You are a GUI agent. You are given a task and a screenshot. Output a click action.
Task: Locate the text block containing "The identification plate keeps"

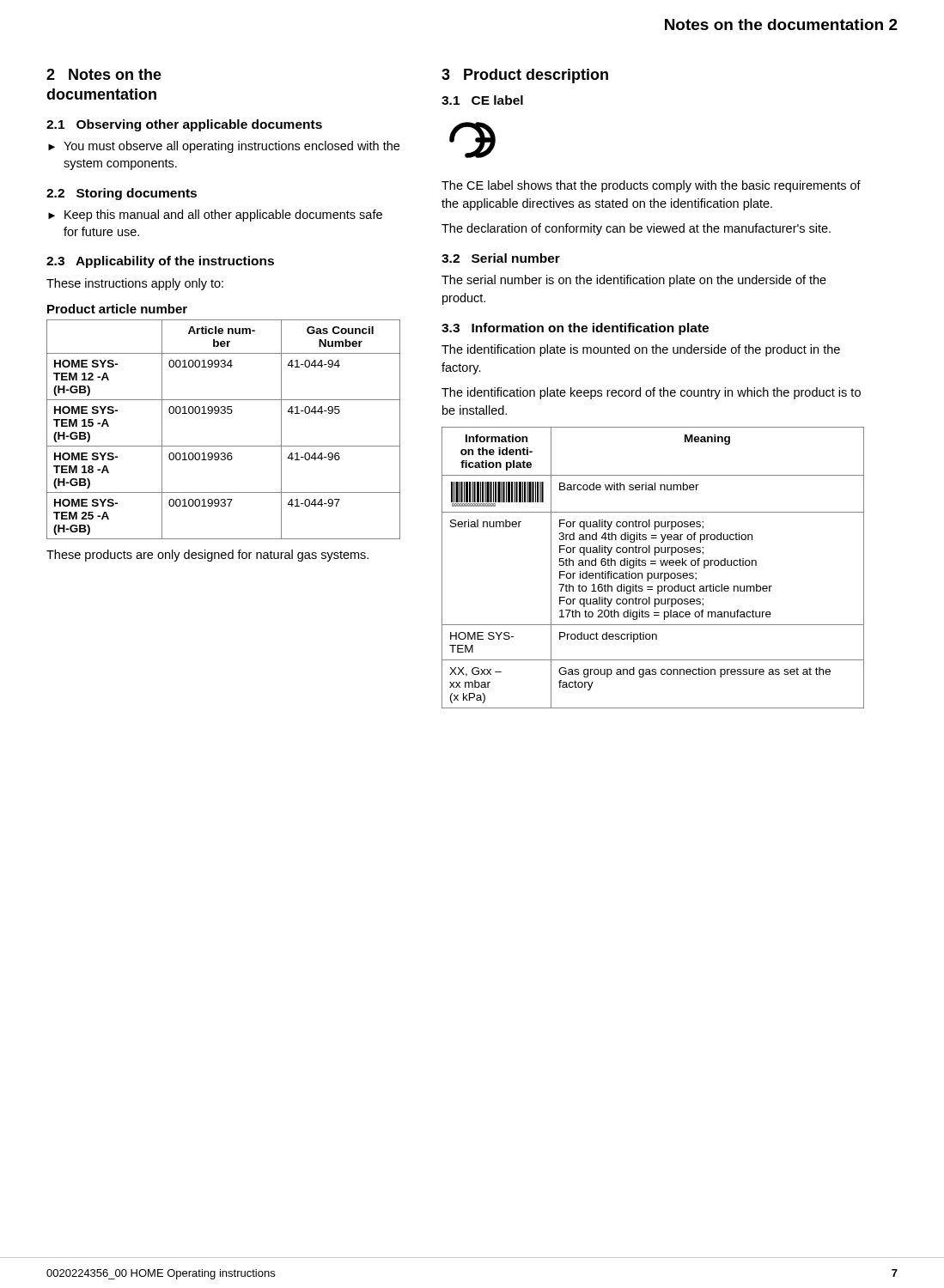[x=651, y=401]
